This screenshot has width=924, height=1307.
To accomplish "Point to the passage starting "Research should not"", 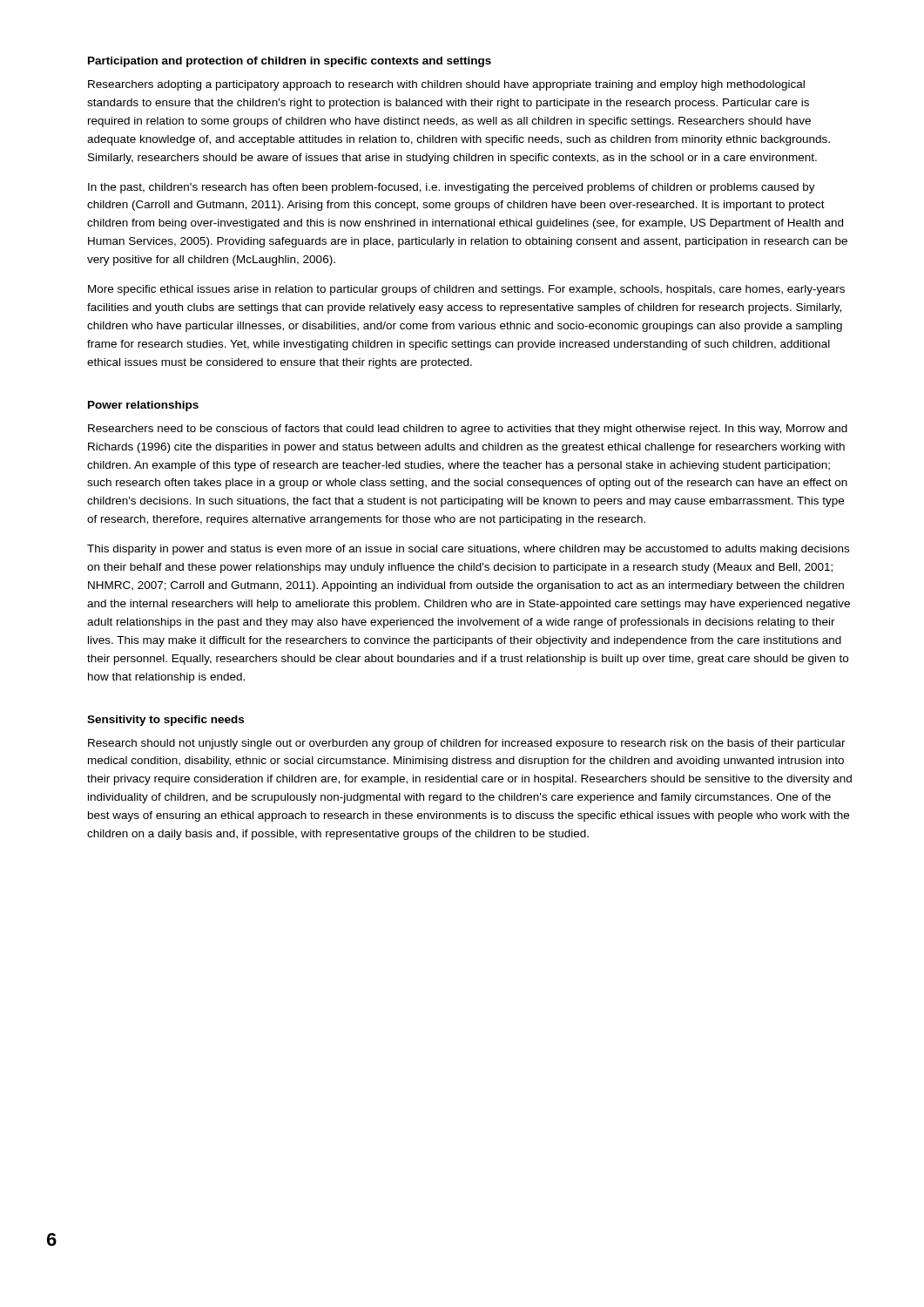I will pos(470,788).
